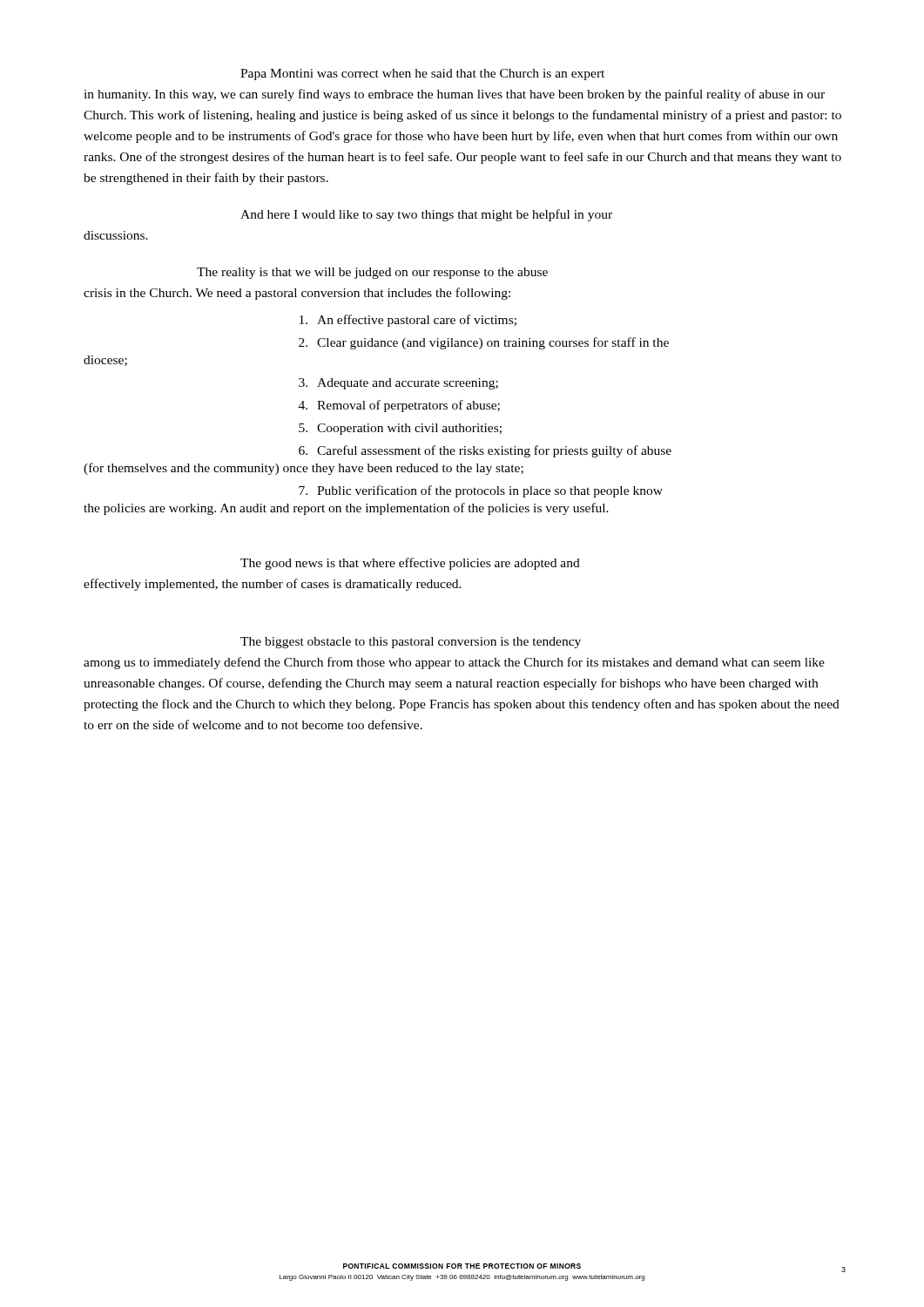
Task: Click the passage that begins "2. Clear guidance (and vigilance) on training courses"
Action: tap(465, 351)
